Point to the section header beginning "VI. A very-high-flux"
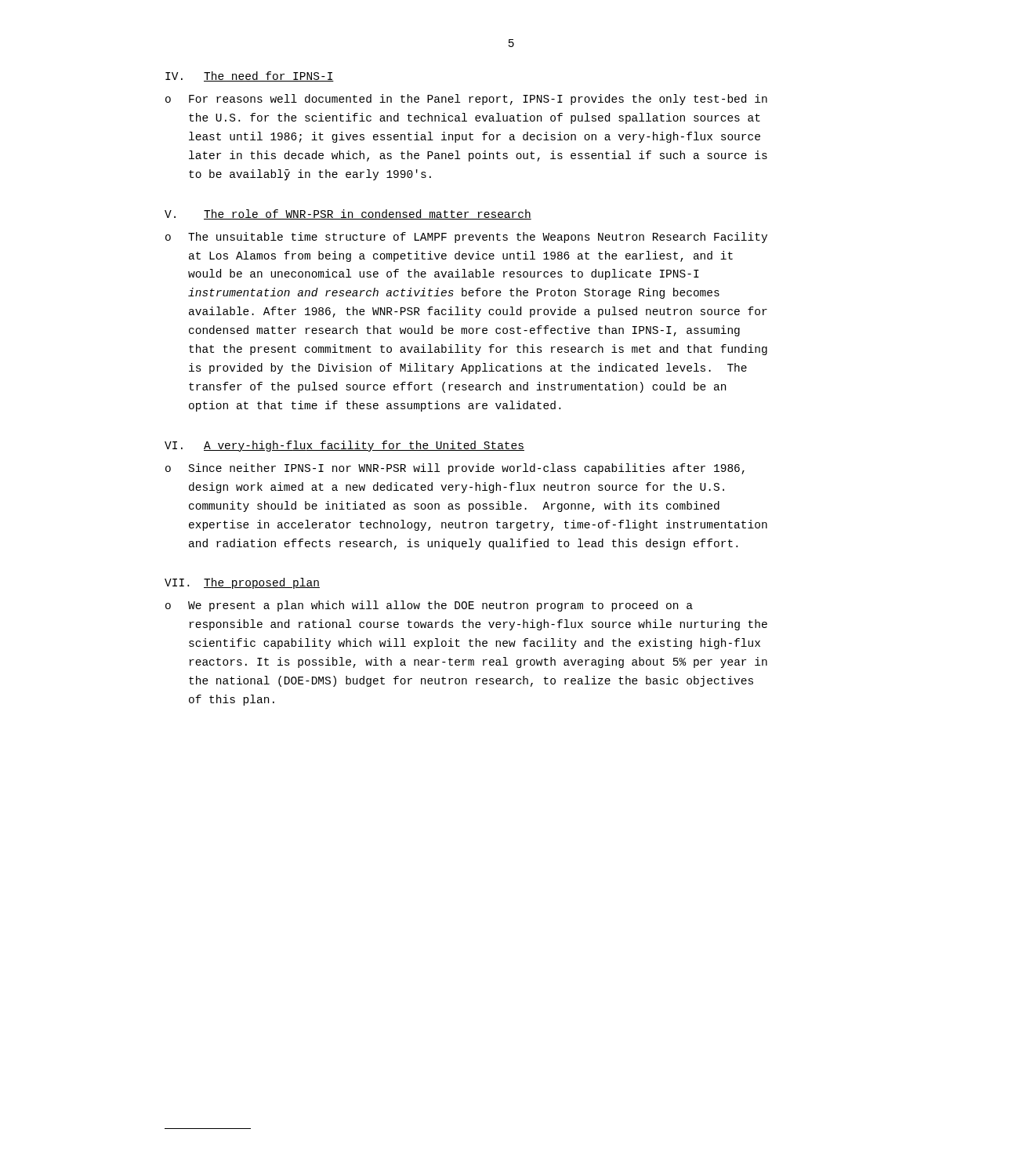1022x1176 pixels. (x=344, y=446)
